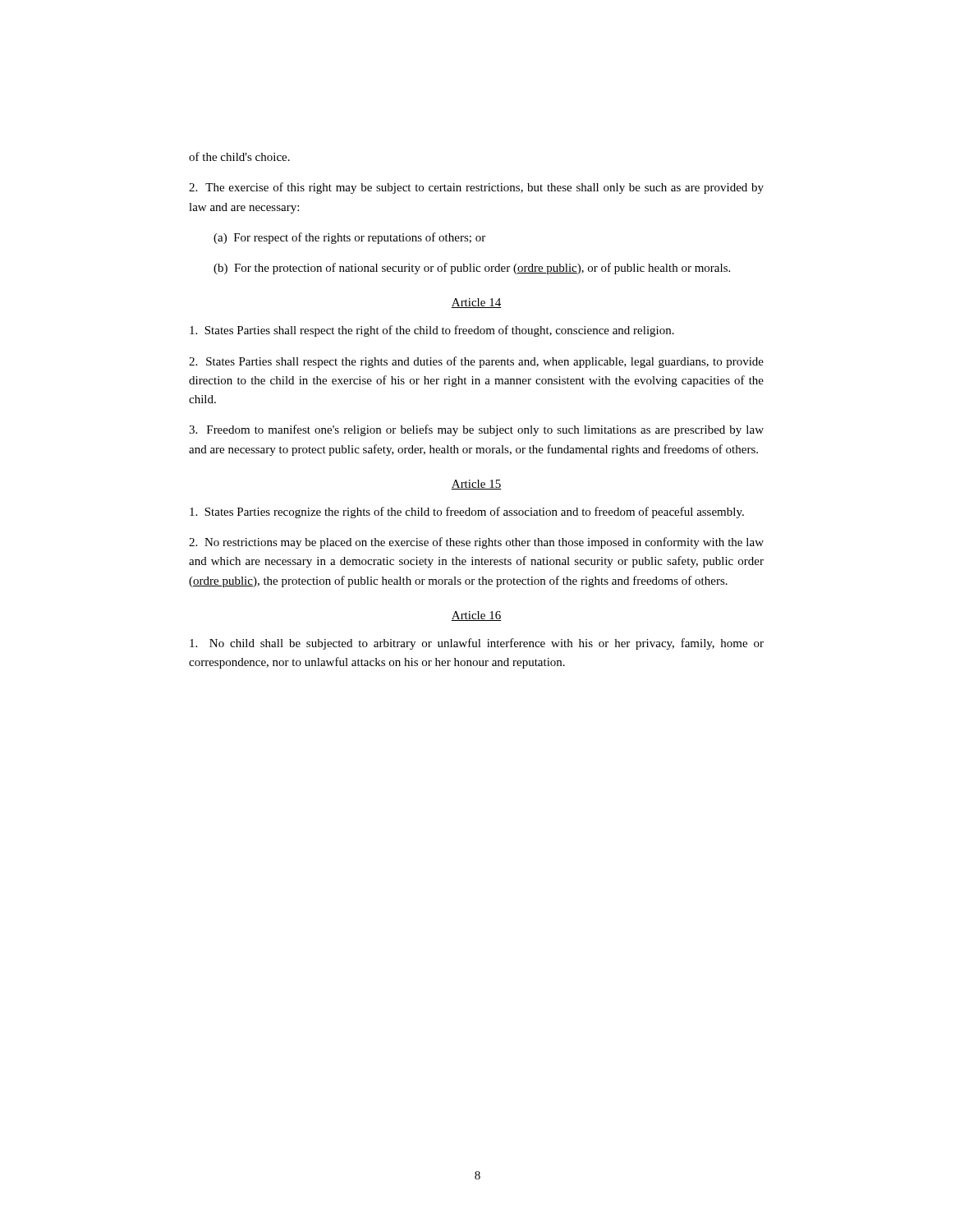Screen dimensions: 1232x955
Task: Point to the text block starting "(a) For respect of"
Action: tap(349, 237)
